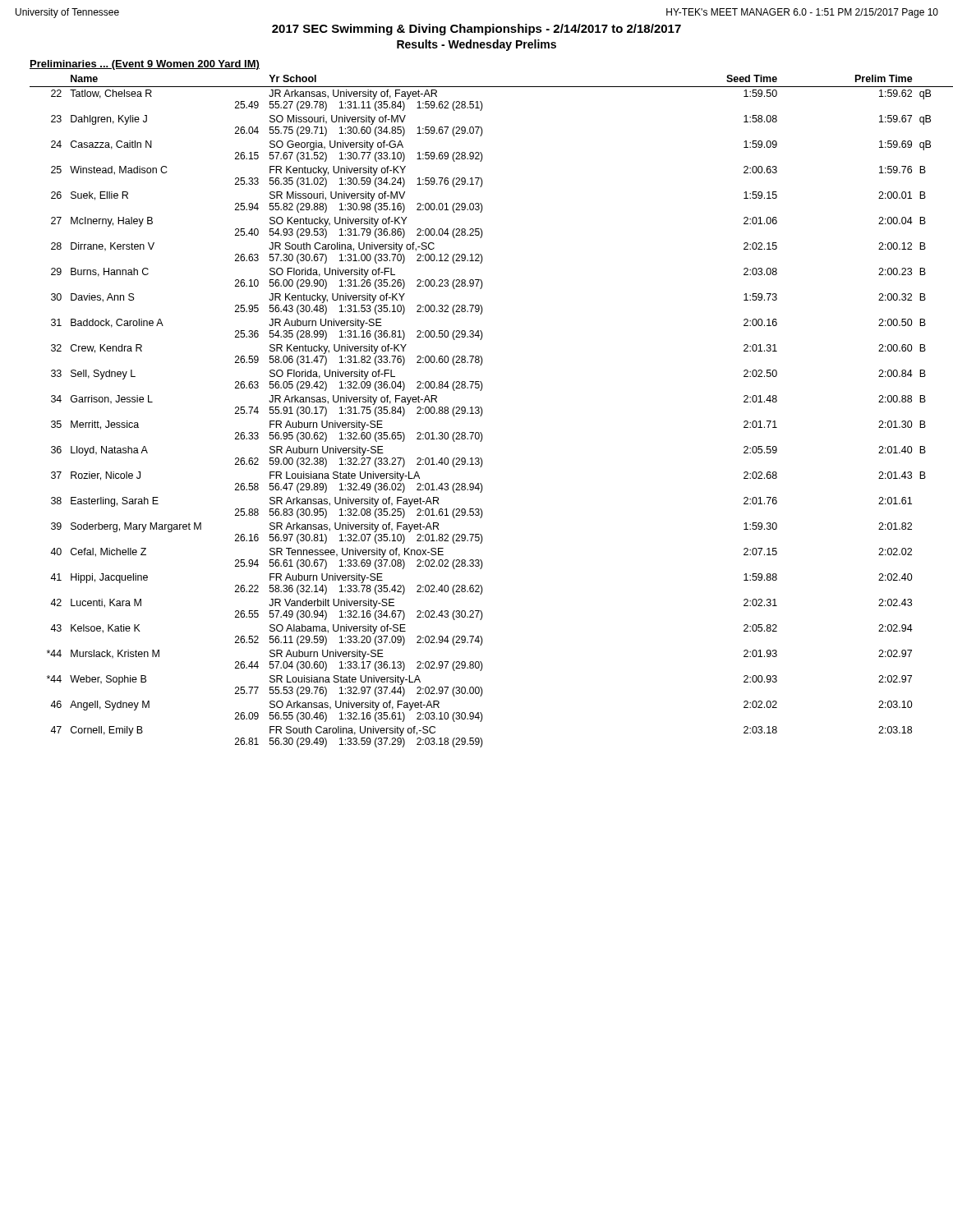Image resolution: width=953 pixels, height=1232 pixels.
Task: Select the table that reads "57.49 (30.94) 1:32.16 (34.67) 2:02.43"
Action: click(476, 410)
